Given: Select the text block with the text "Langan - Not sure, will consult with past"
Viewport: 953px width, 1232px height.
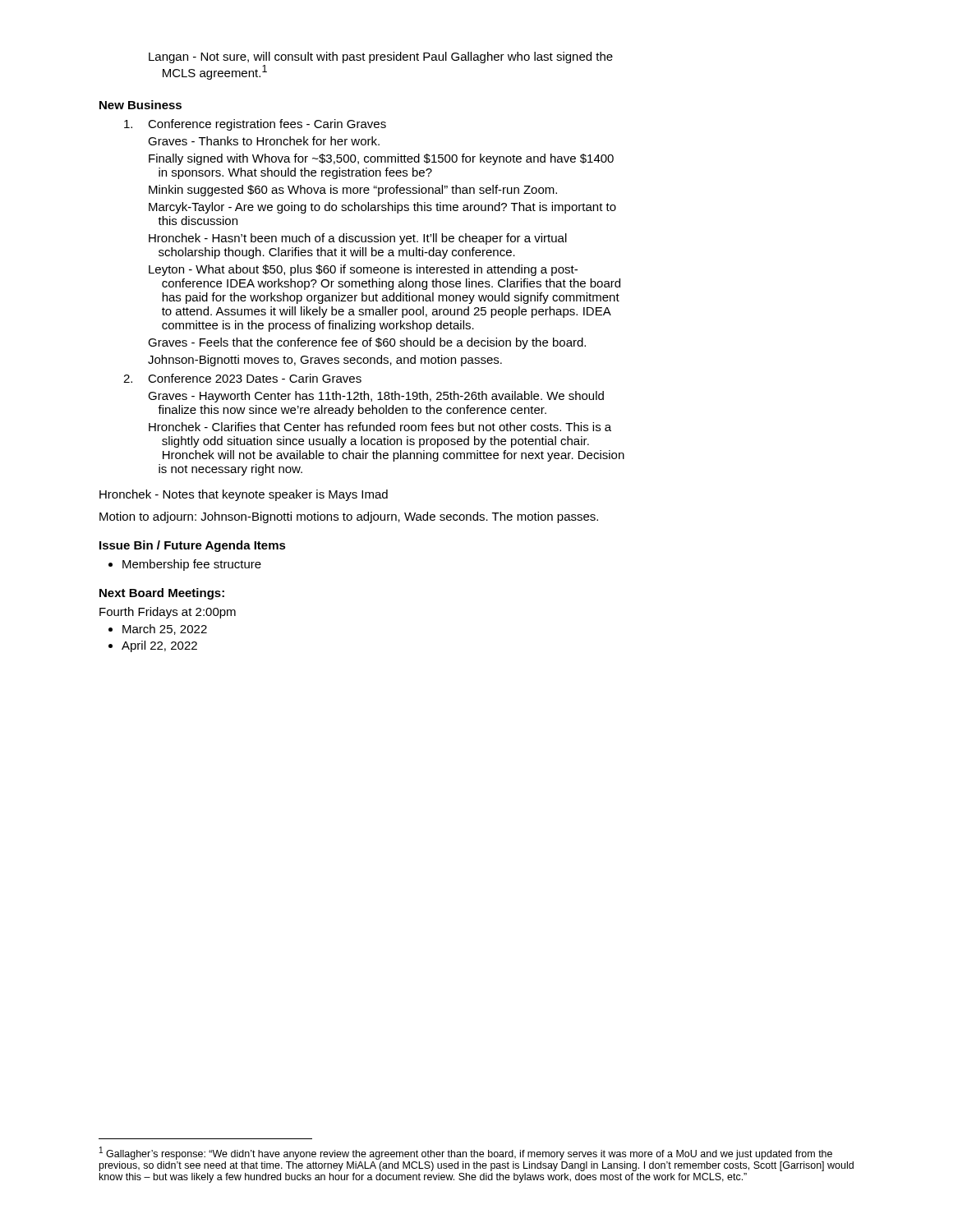Looking at the screenshot, I should tap(380, 64).
